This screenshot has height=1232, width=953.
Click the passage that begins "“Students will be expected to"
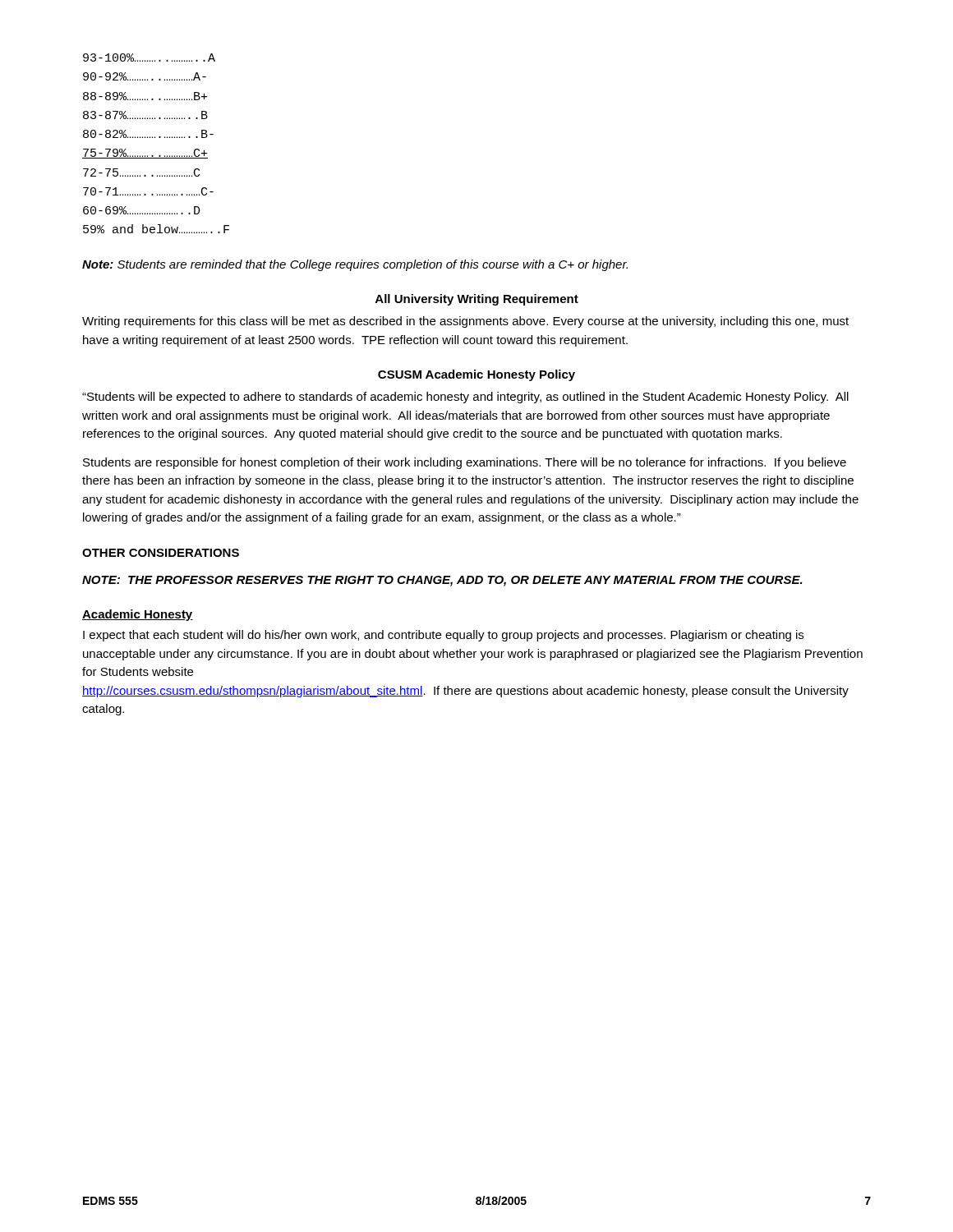tap(466, 415)
